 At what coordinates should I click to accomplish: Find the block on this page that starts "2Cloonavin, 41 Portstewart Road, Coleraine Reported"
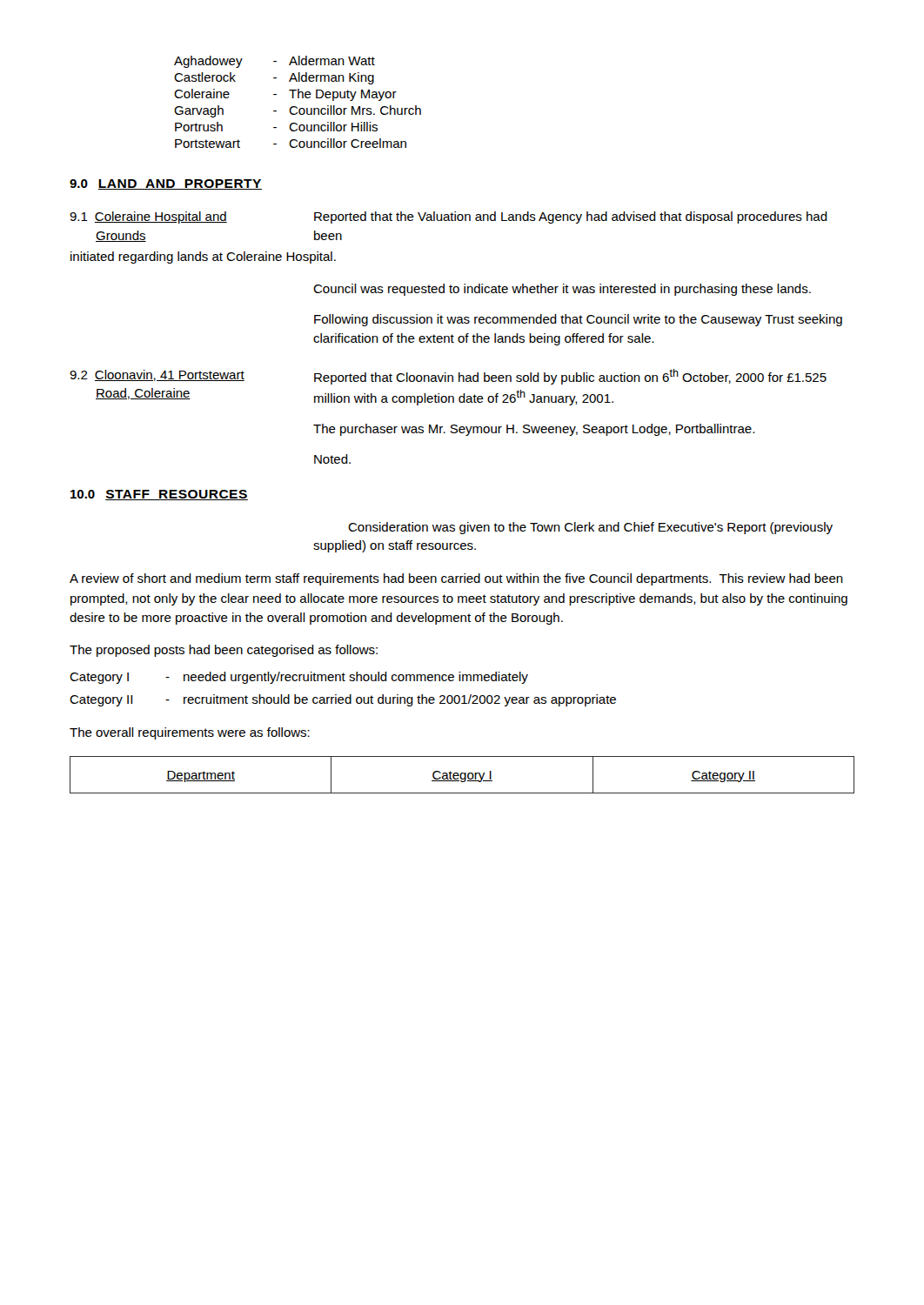pos(462,387)
